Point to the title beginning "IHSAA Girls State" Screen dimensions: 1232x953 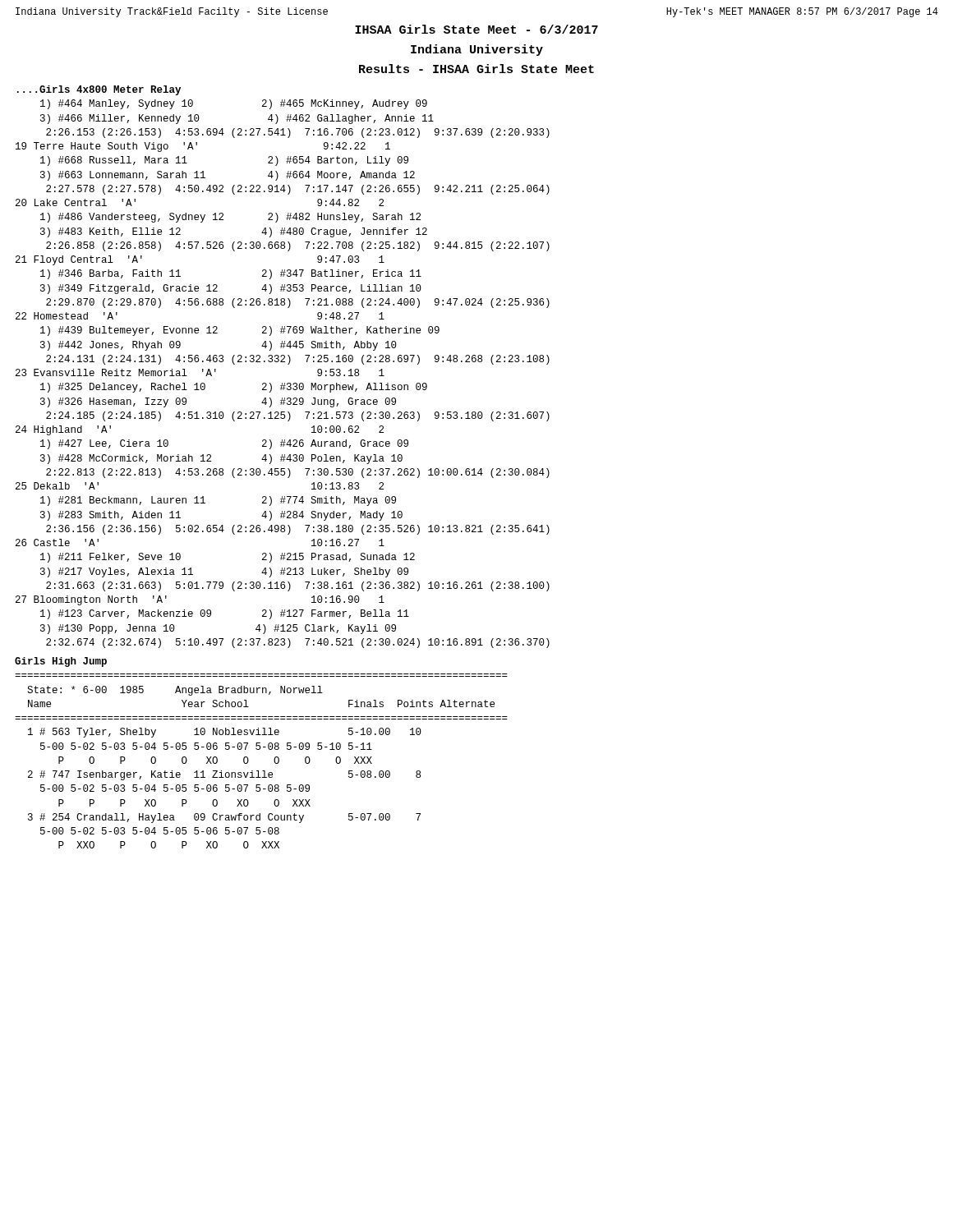476,51
